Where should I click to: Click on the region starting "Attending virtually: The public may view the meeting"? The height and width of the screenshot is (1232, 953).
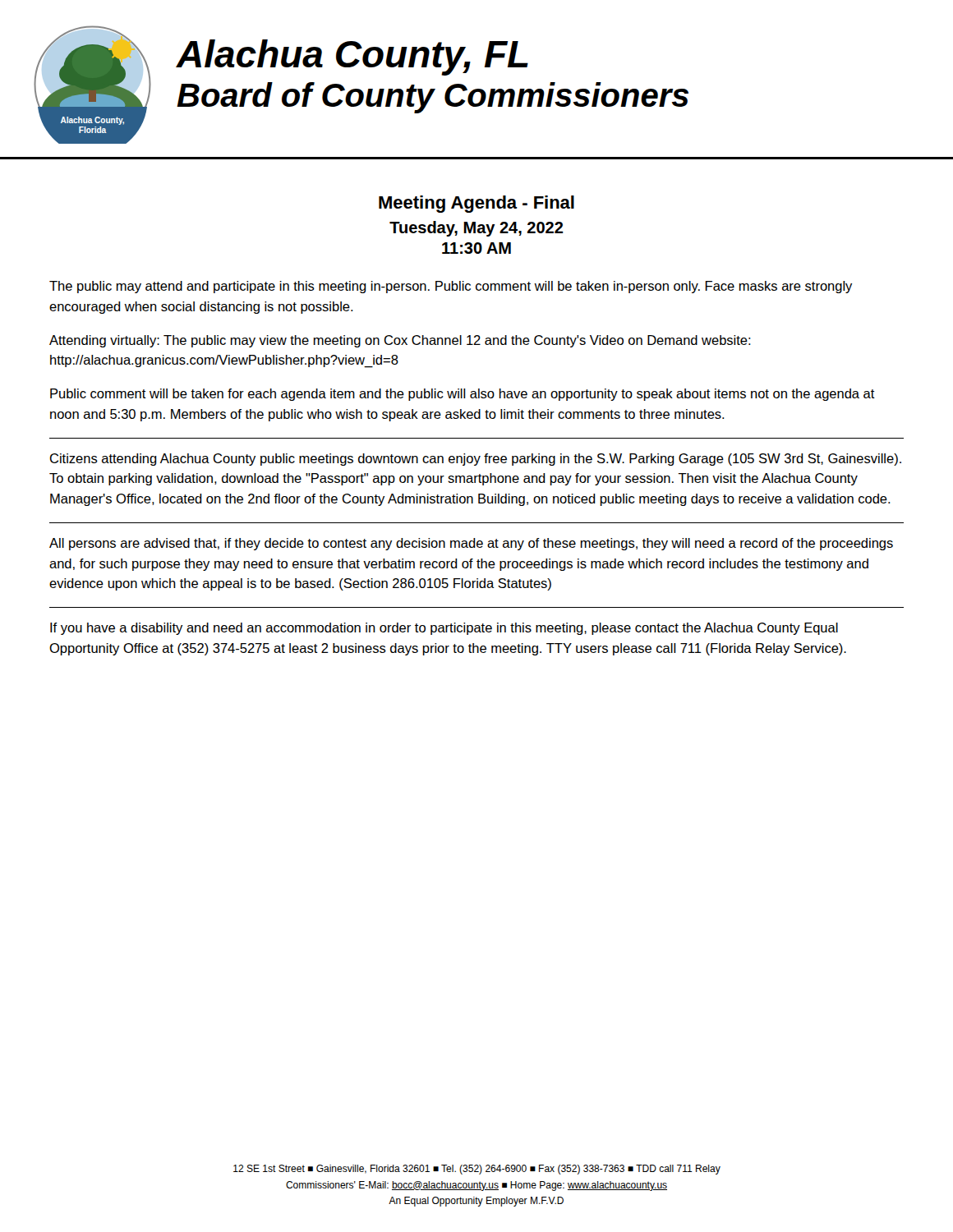400,350
